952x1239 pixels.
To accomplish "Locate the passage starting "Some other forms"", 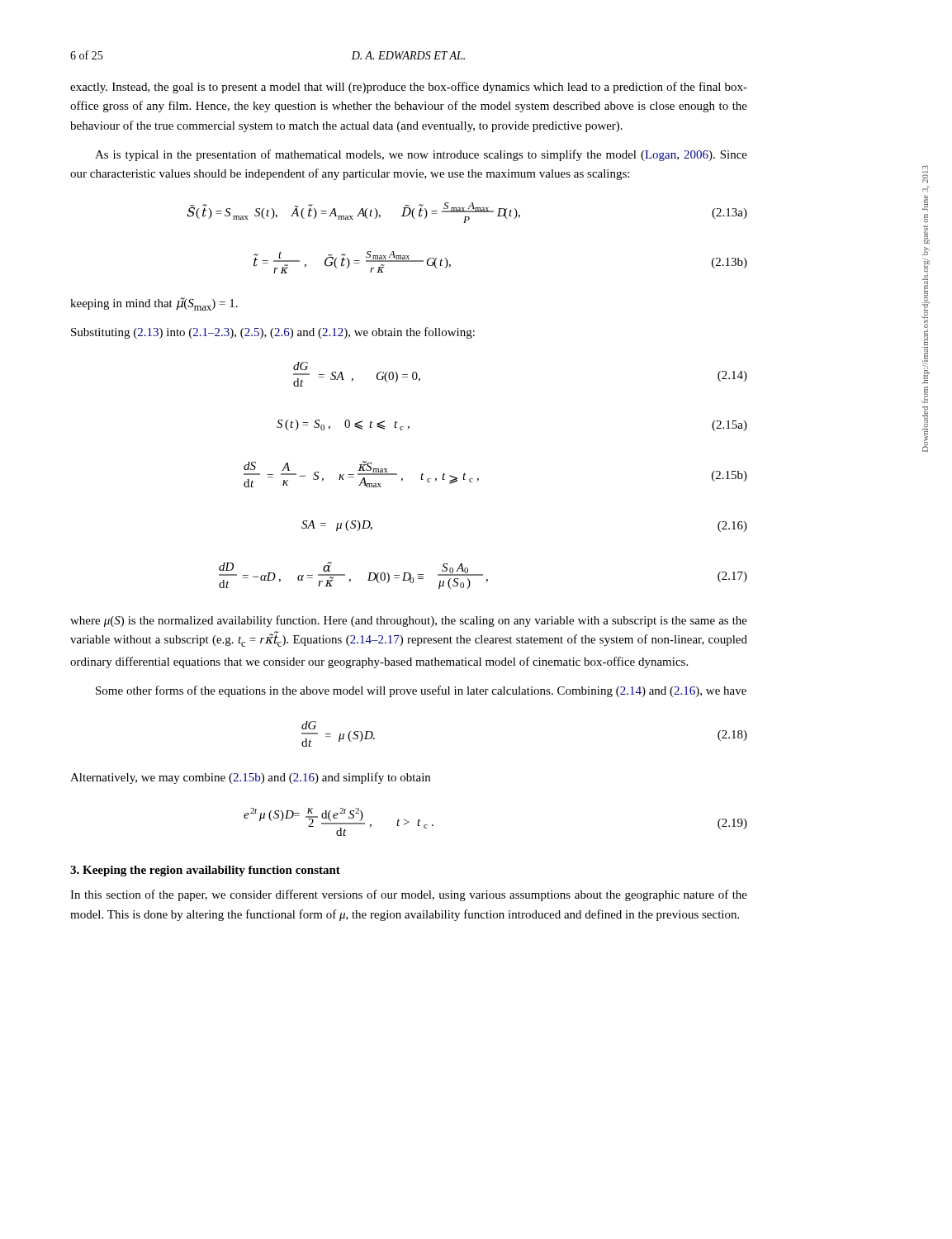I will point(409,691).
